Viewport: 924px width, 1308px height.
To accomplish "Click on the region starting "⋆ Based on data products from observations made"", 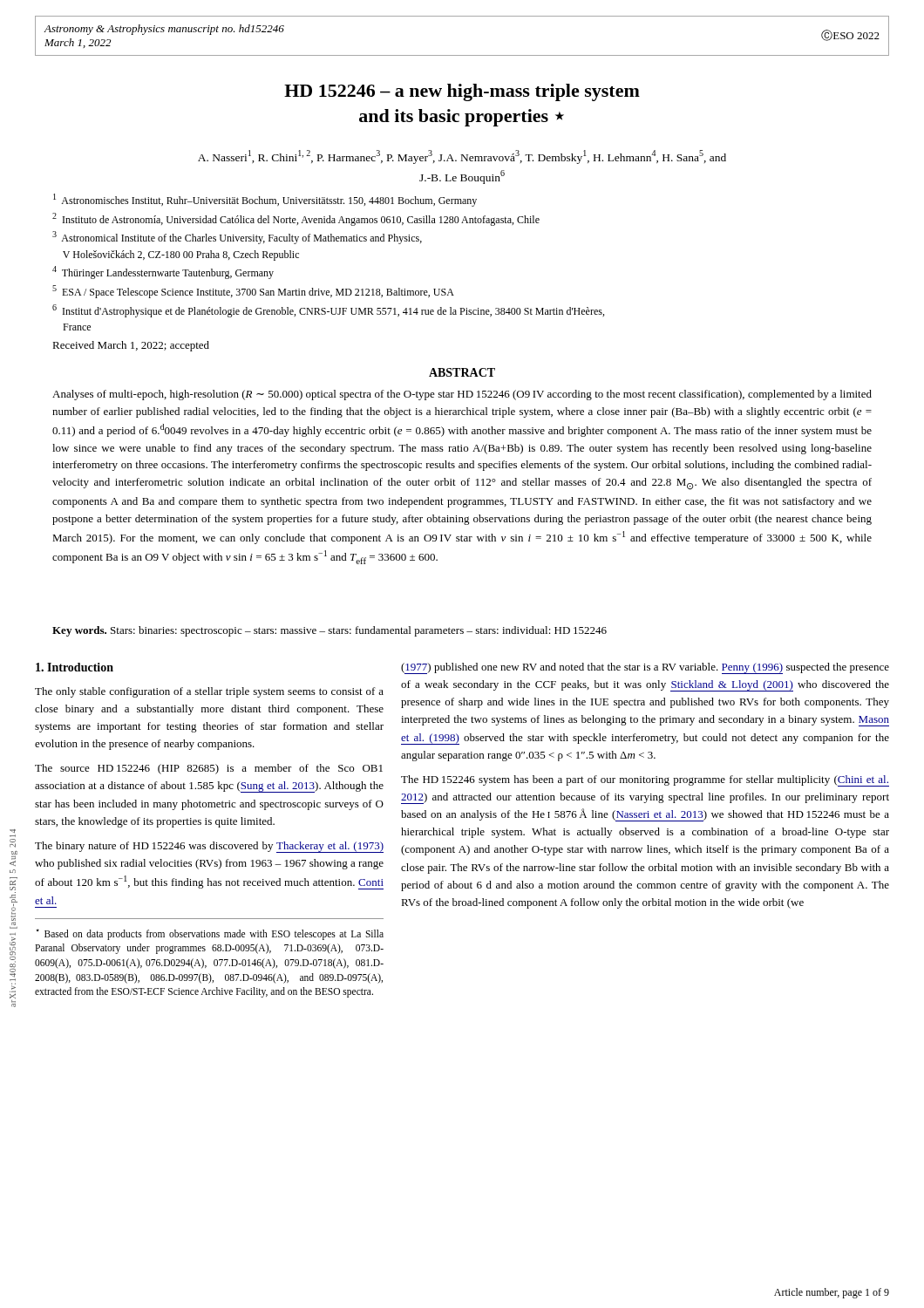I will coord(209,961).
